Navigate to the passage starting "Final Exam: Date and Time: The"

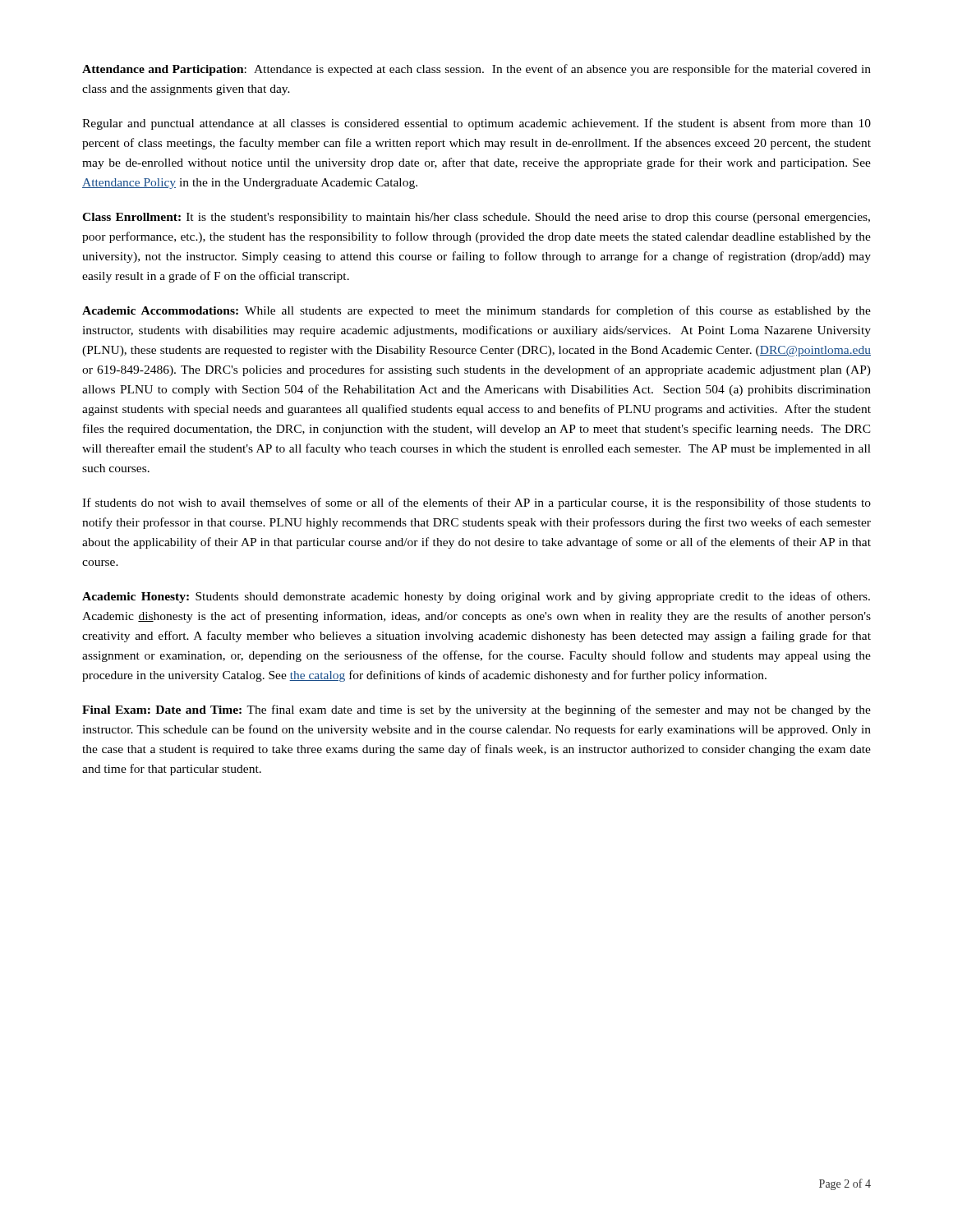pyautogui.click(x=476, y=739)
